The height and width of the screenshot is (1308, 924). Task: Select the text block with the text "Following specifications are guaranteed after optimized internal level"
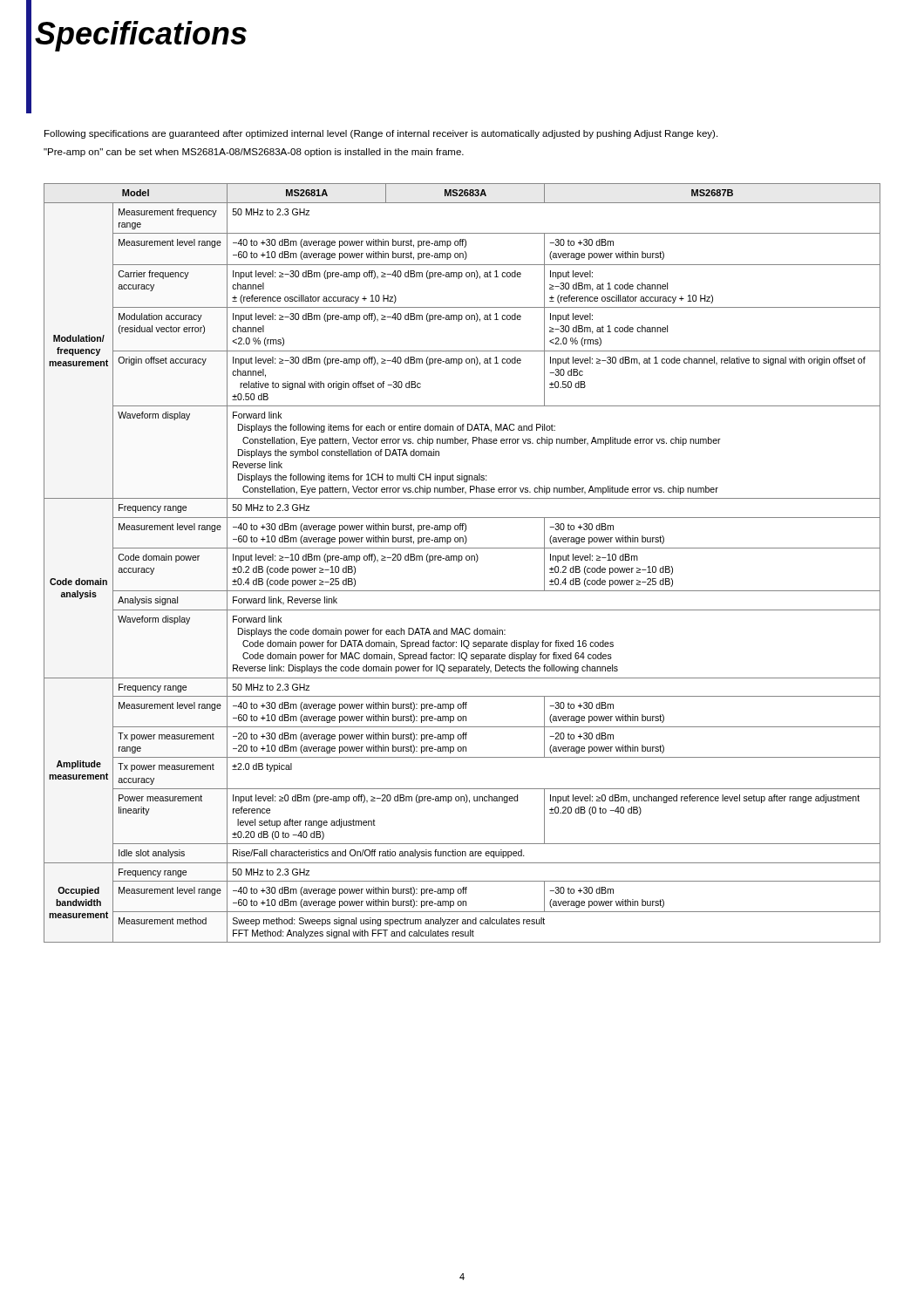[462, 143]
